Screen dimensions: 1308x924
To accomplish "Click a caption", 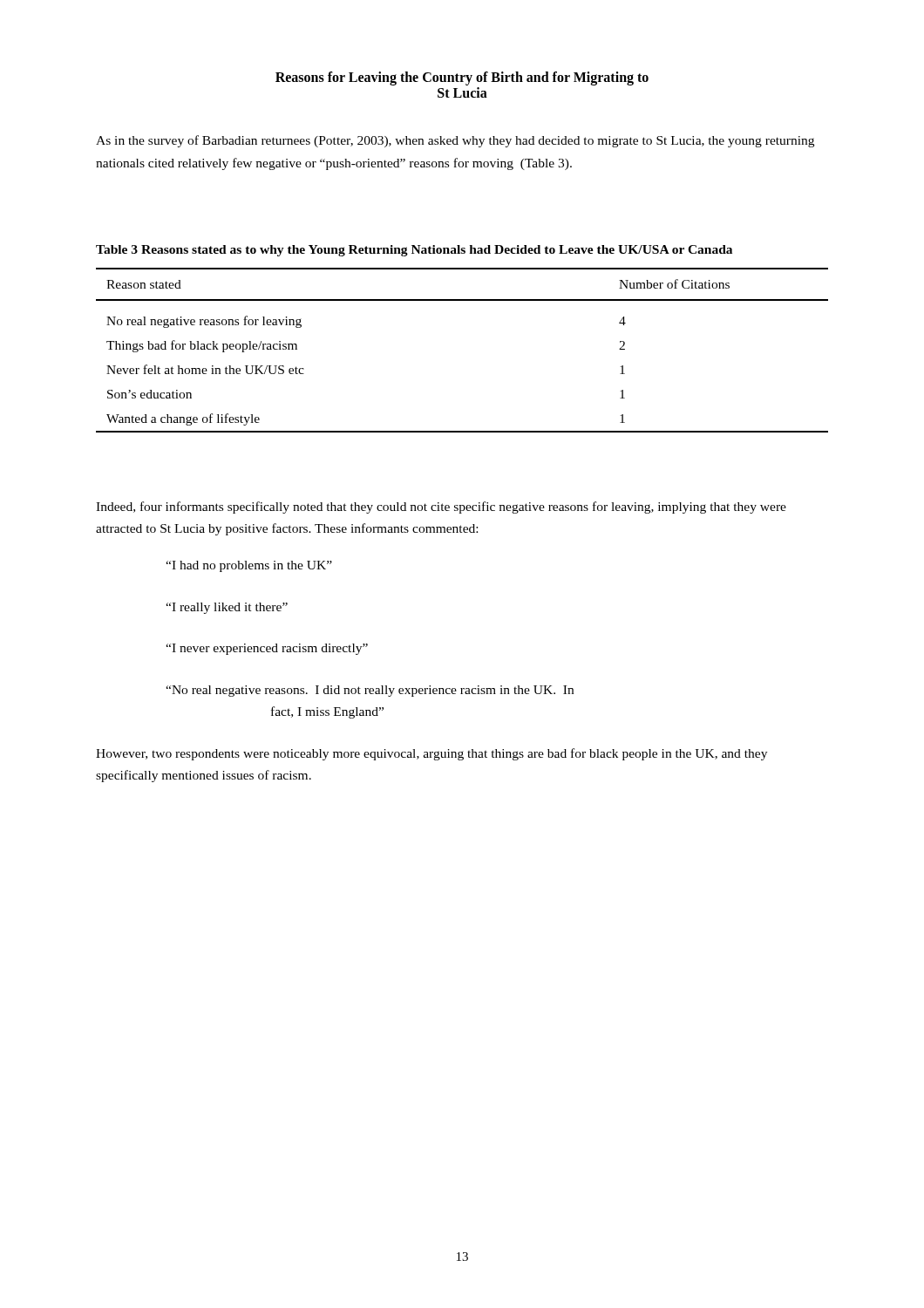I will [x=414, y=249].
